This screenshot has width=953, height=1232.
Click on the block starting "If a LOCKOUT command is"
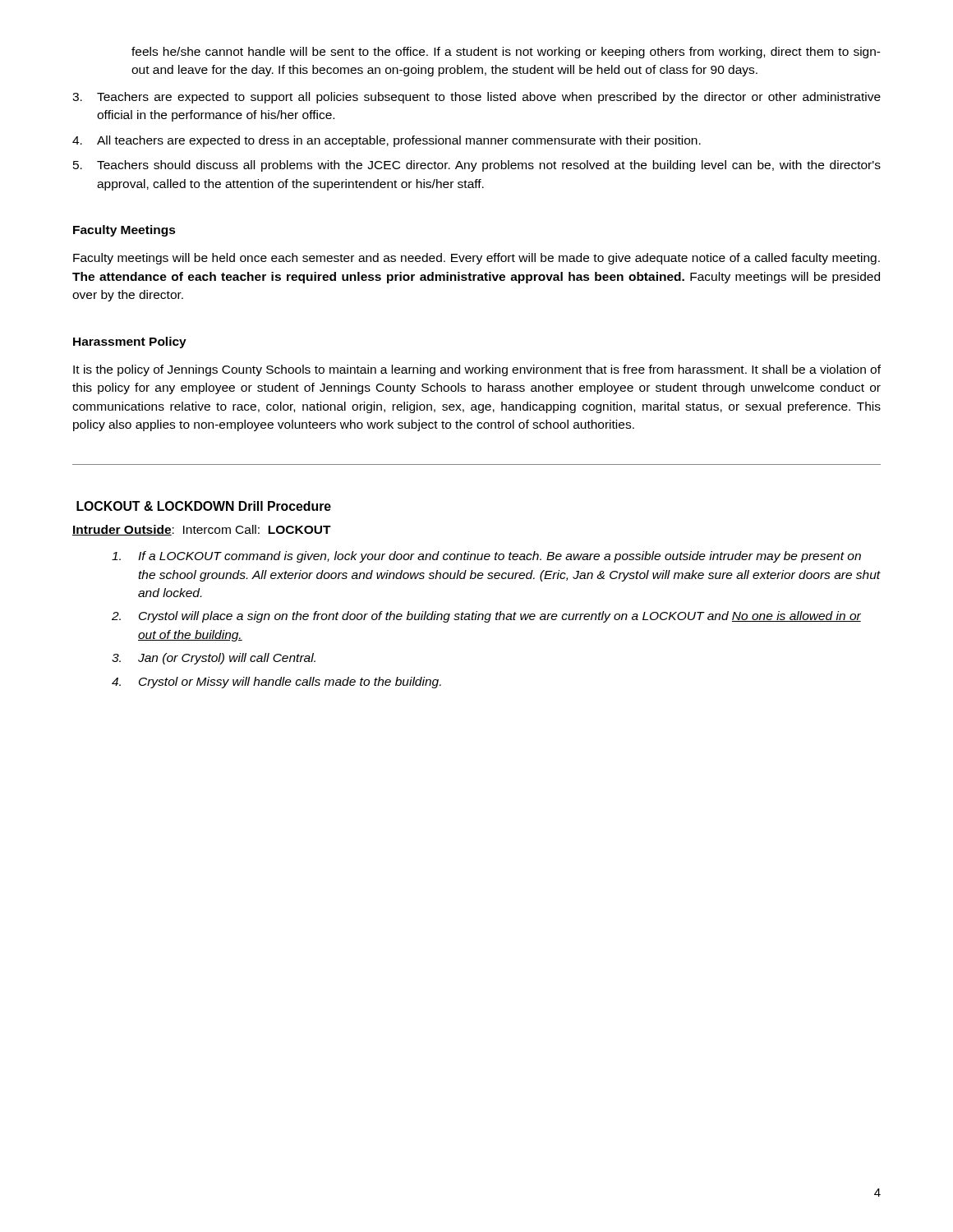coord(496,575)
